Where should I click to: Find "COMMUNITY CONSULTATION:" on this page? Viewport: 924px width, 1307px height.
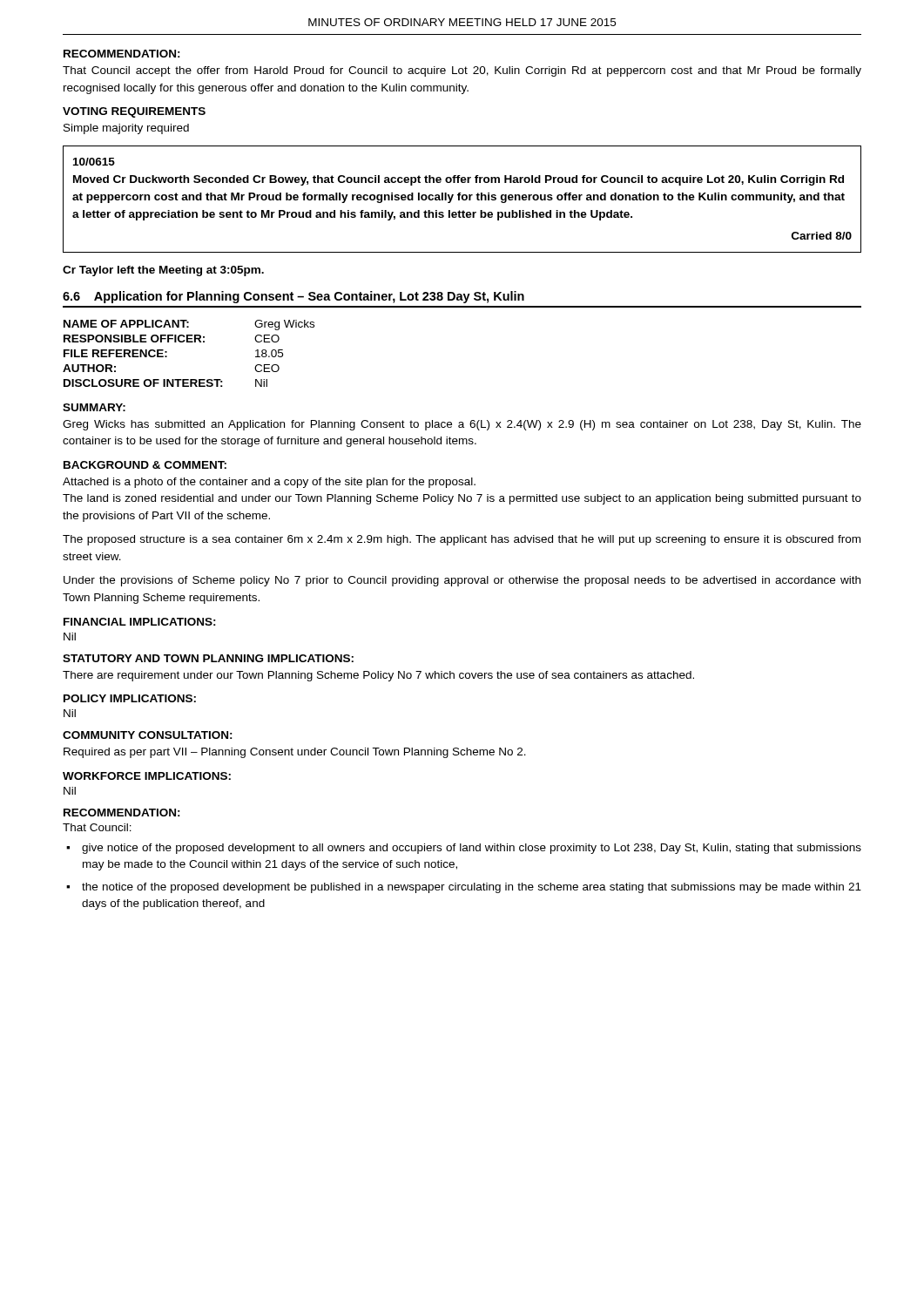(x=148, y=735)
